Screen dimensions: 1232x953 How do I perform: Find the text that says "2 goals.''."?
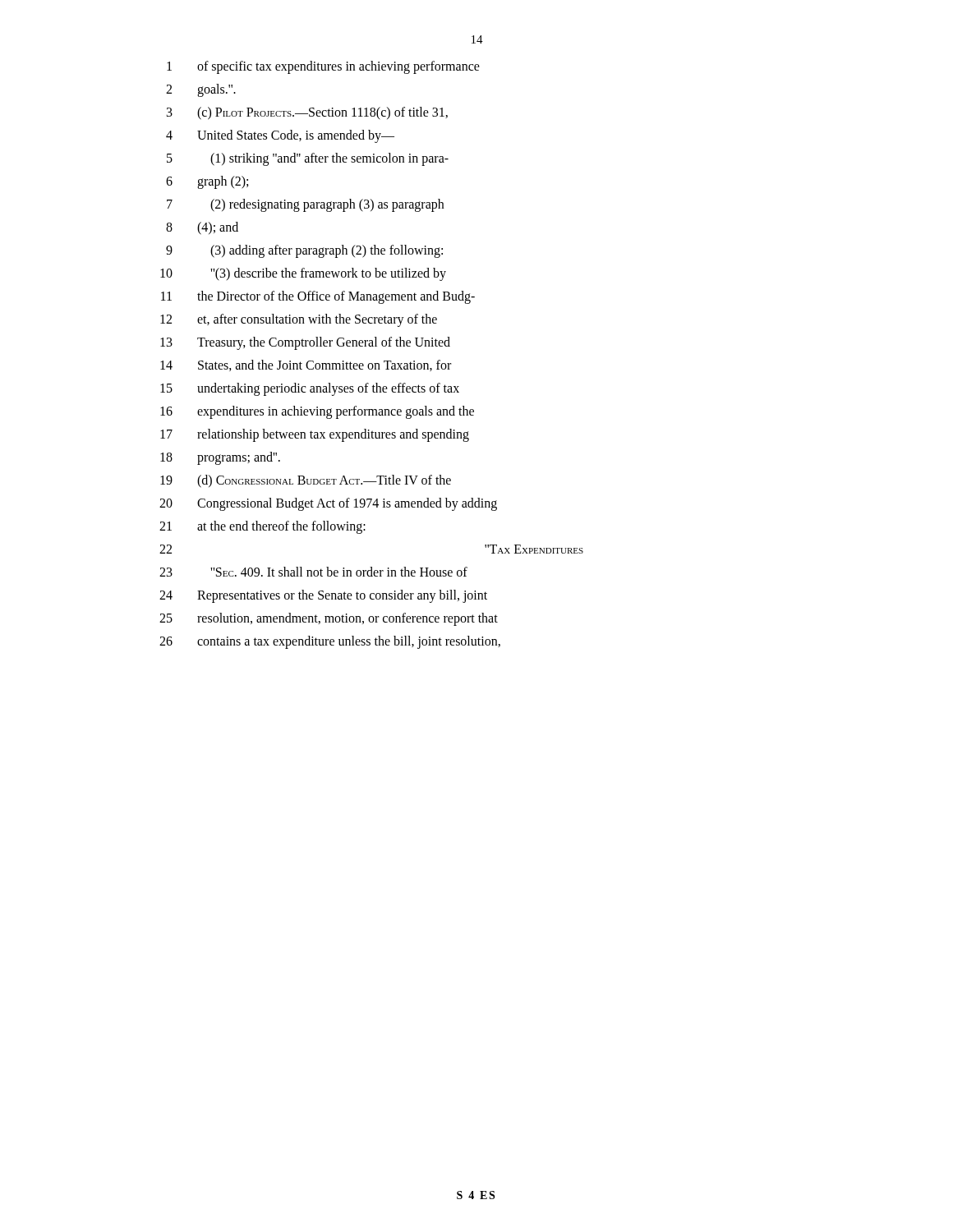[x=201, y=90]
